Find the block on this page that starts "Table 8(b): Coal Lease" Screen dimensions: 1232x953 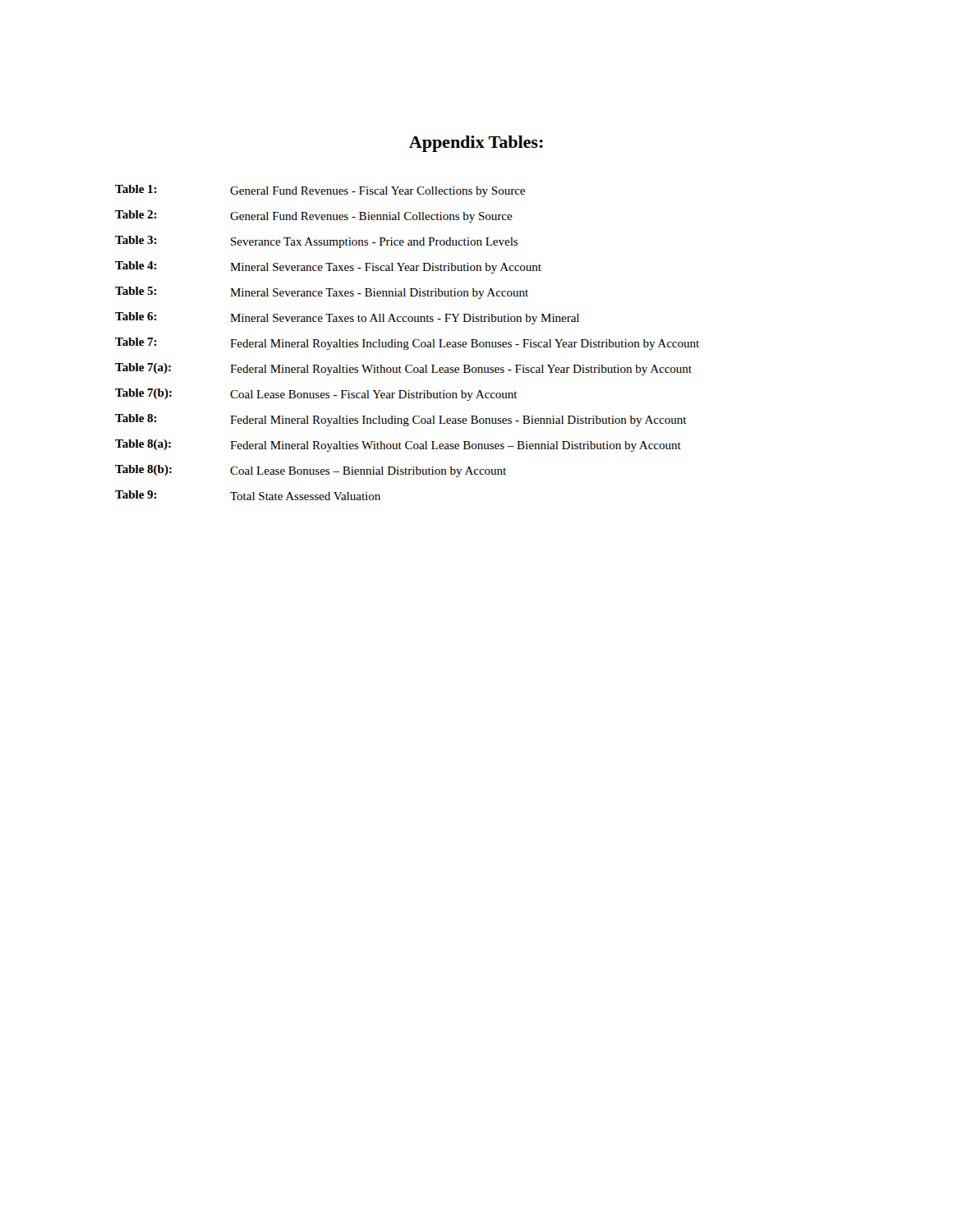(311, 471)
